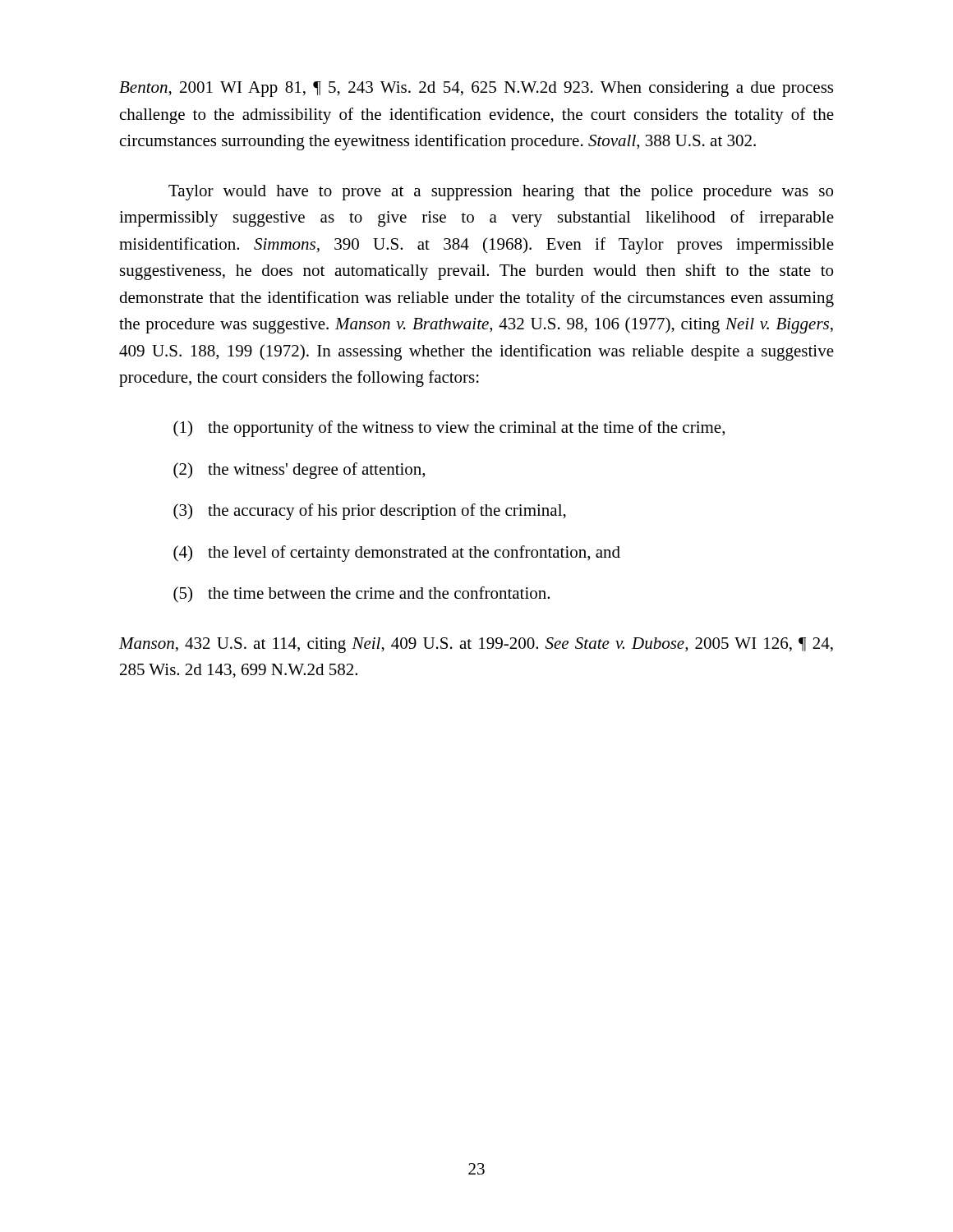Select the list item containing "(2) the witness' degree of attention,"
The width and height of the screenshot is (953, 1232).
299,471
